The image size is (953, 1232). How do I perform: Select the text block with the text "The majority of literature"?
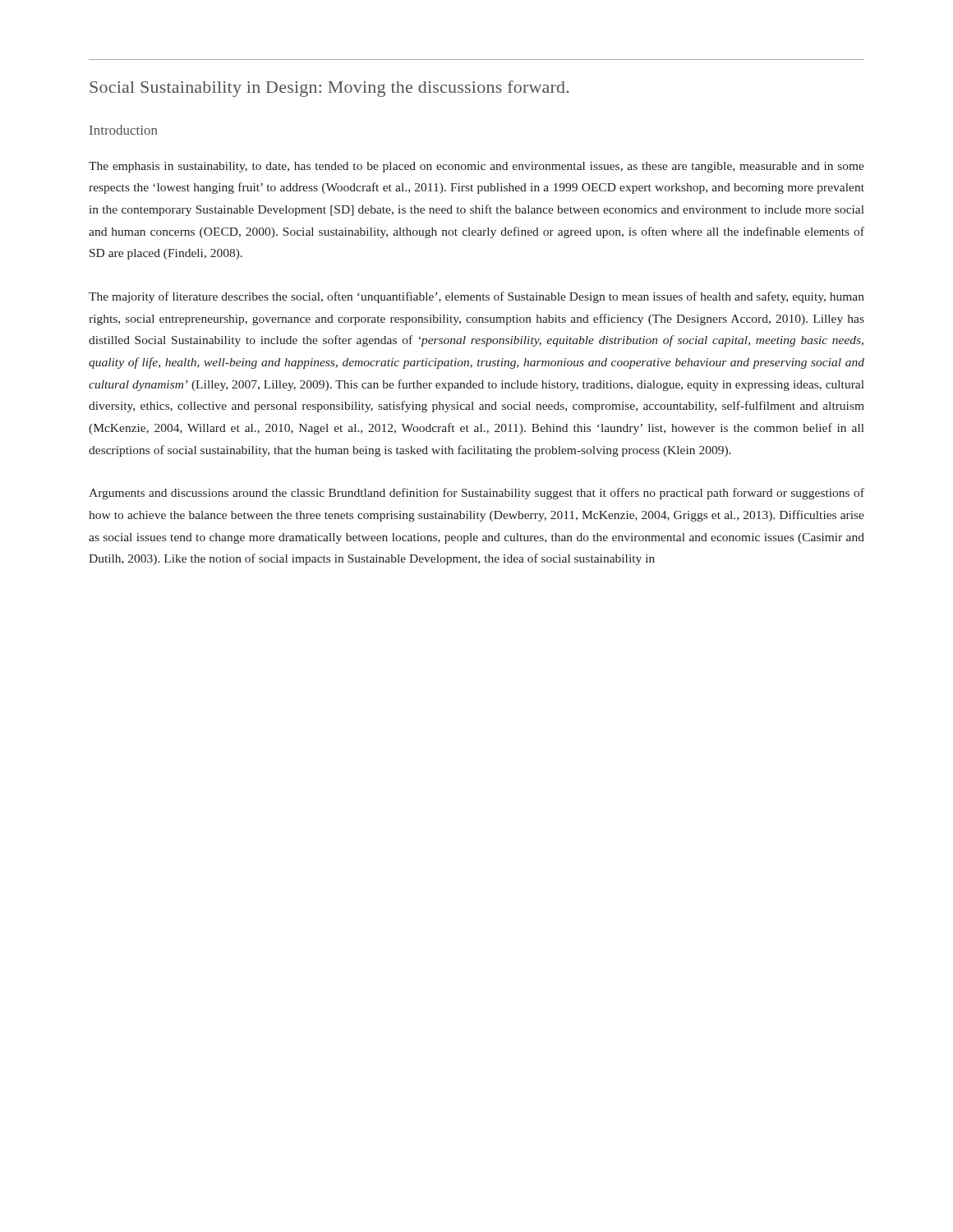tap(476, 373)
